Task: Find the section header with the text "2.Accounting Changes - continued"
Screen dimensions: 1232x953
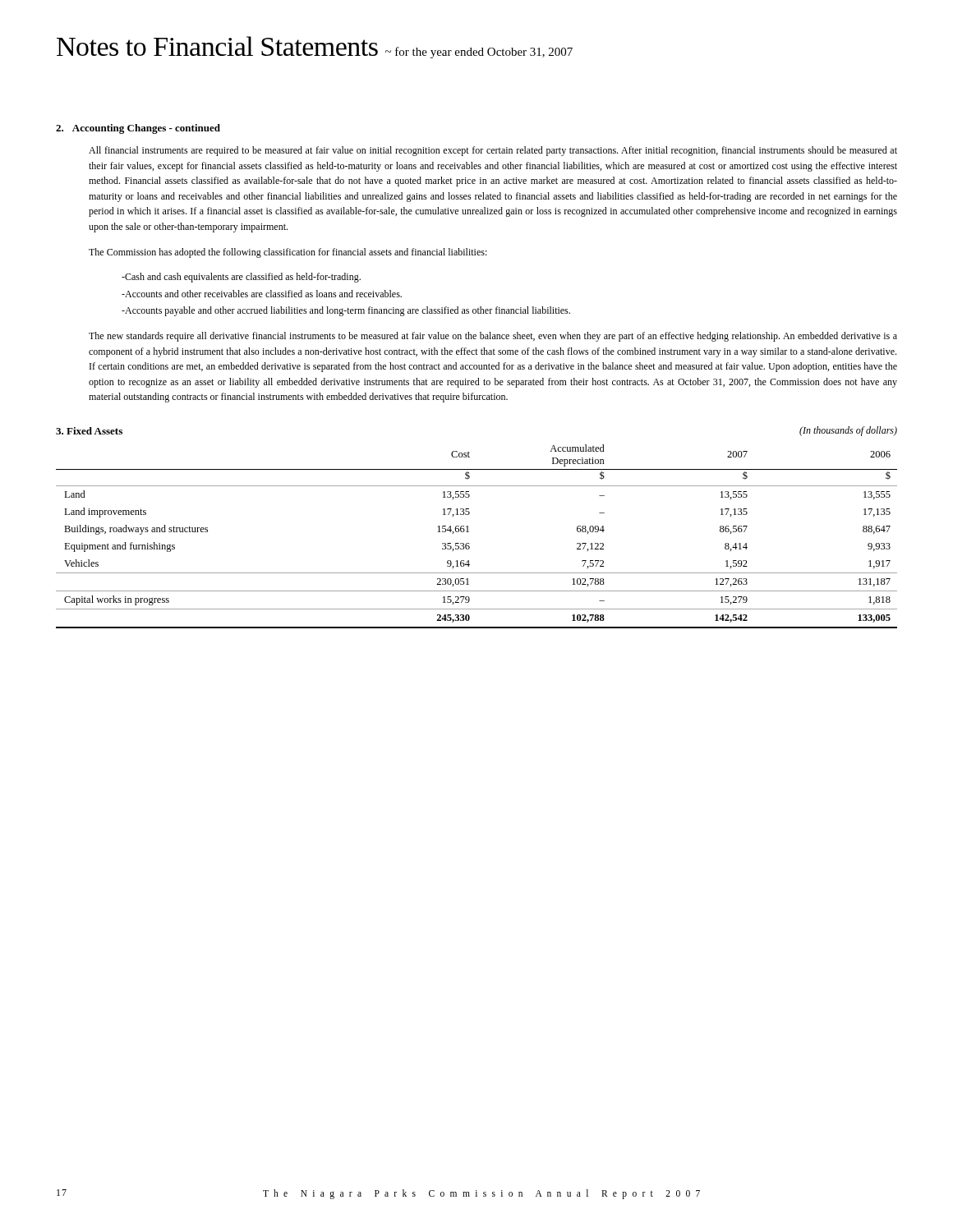Action: 138,128
